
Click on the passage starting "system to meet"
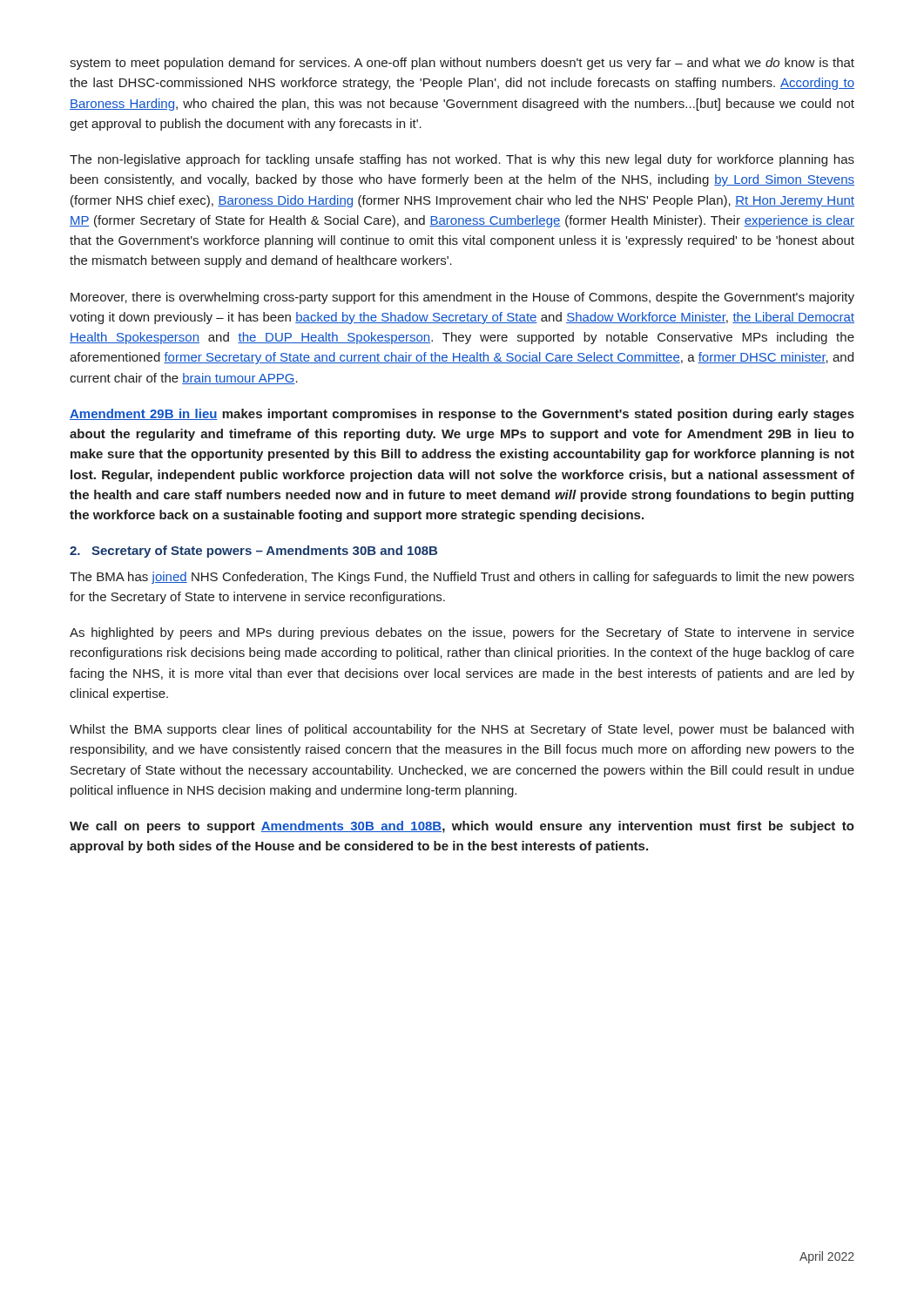(x=462, y=93)
